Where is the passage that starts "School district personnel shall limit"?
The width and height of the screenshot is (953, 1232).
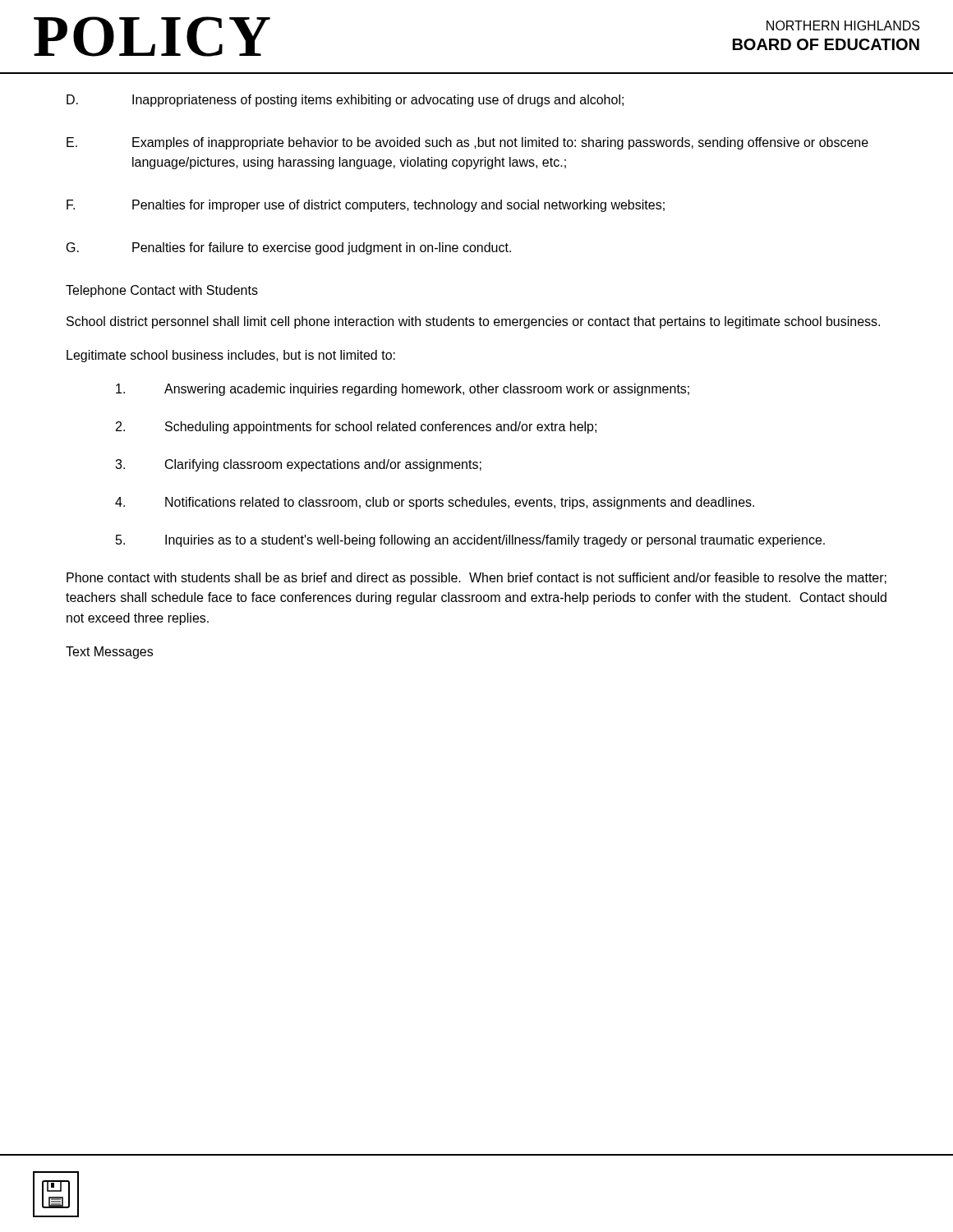click(x=473, y=322)
